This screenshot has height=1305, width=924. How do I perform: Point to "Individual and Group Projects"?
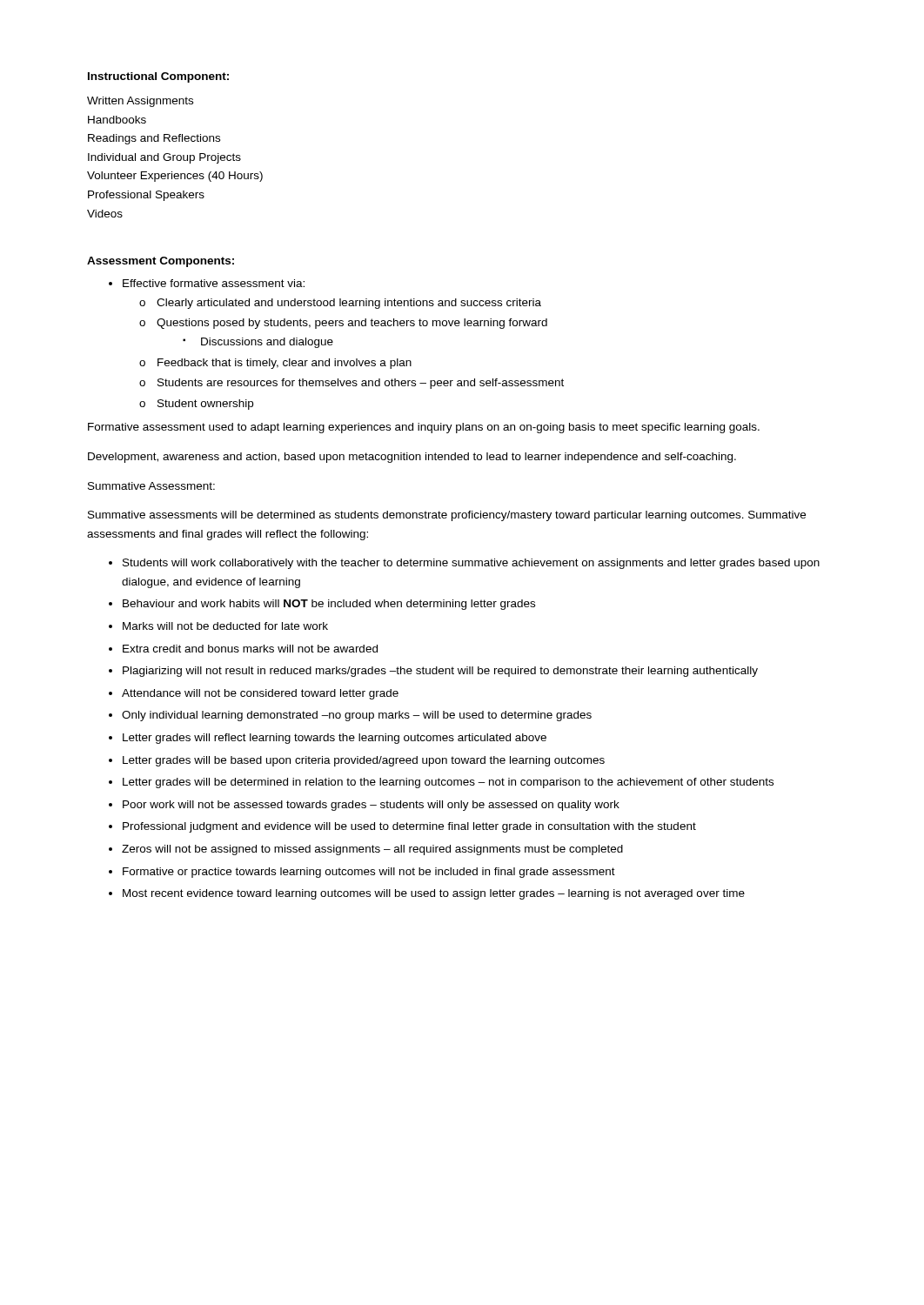(x=164, y=157)
